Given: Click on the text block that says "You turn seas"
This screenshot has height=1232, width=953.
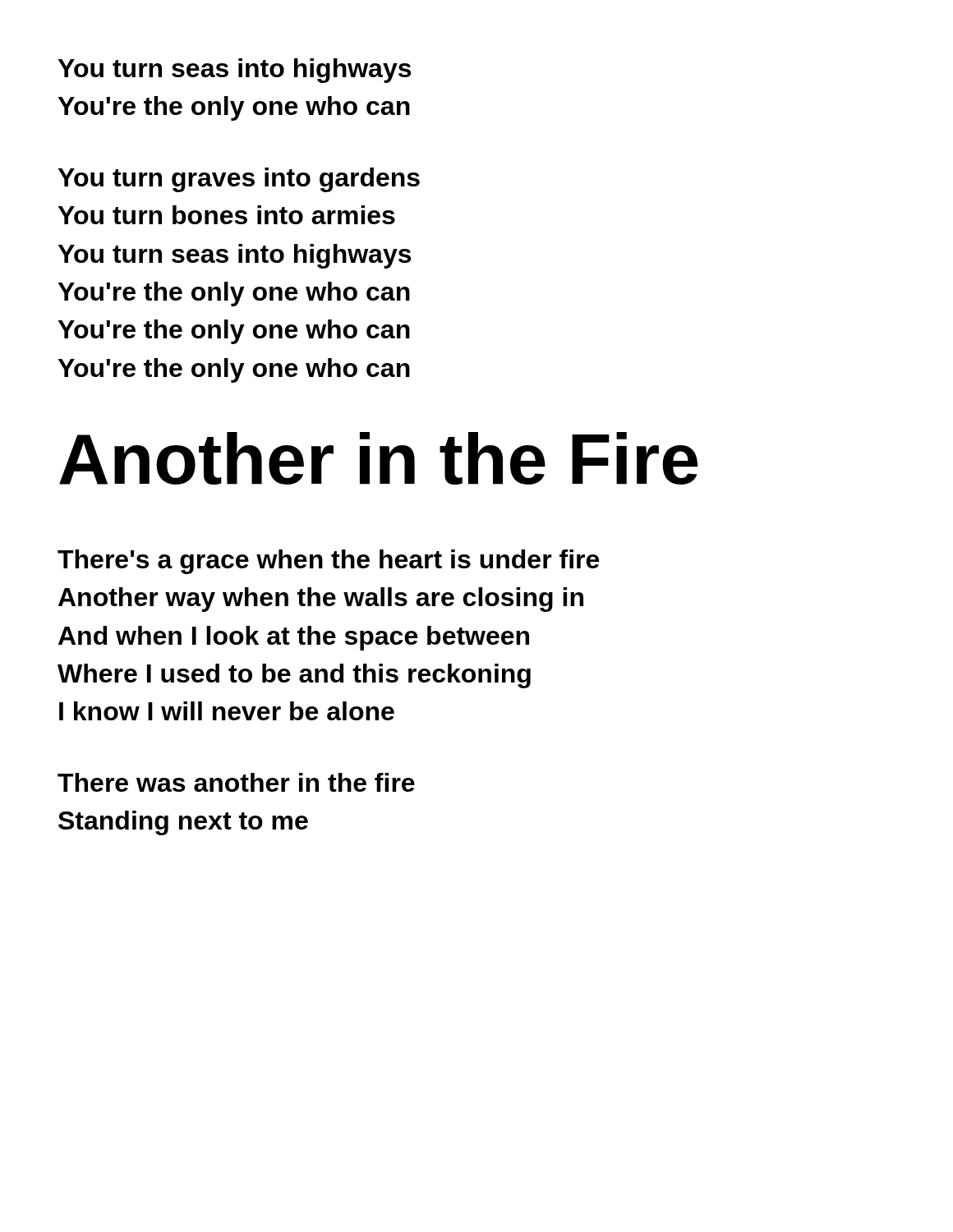Looking at the screenshot, I should 235,71.
